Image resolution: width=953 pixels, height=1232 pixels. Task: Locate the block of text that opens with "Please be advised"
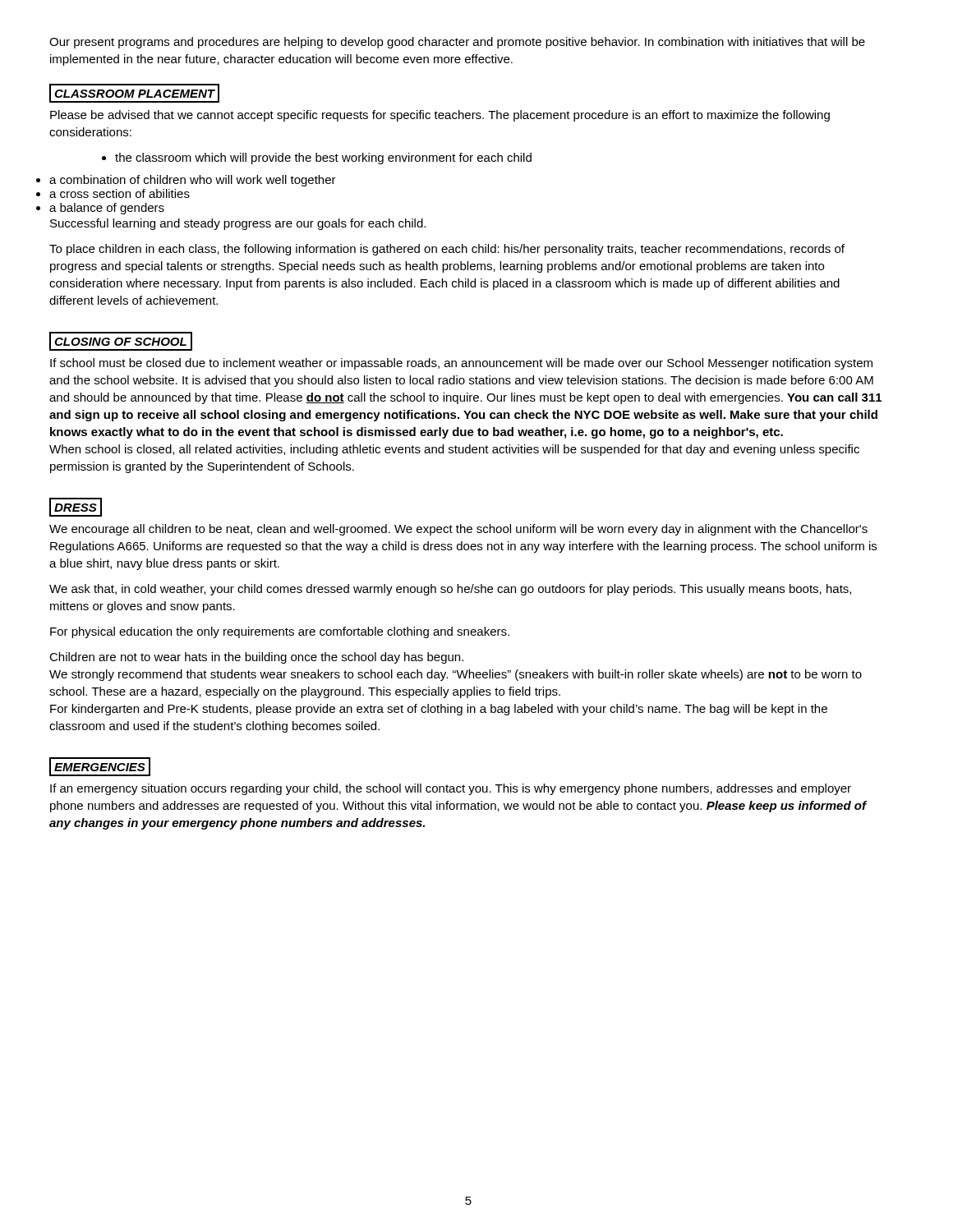click(468, 123)
